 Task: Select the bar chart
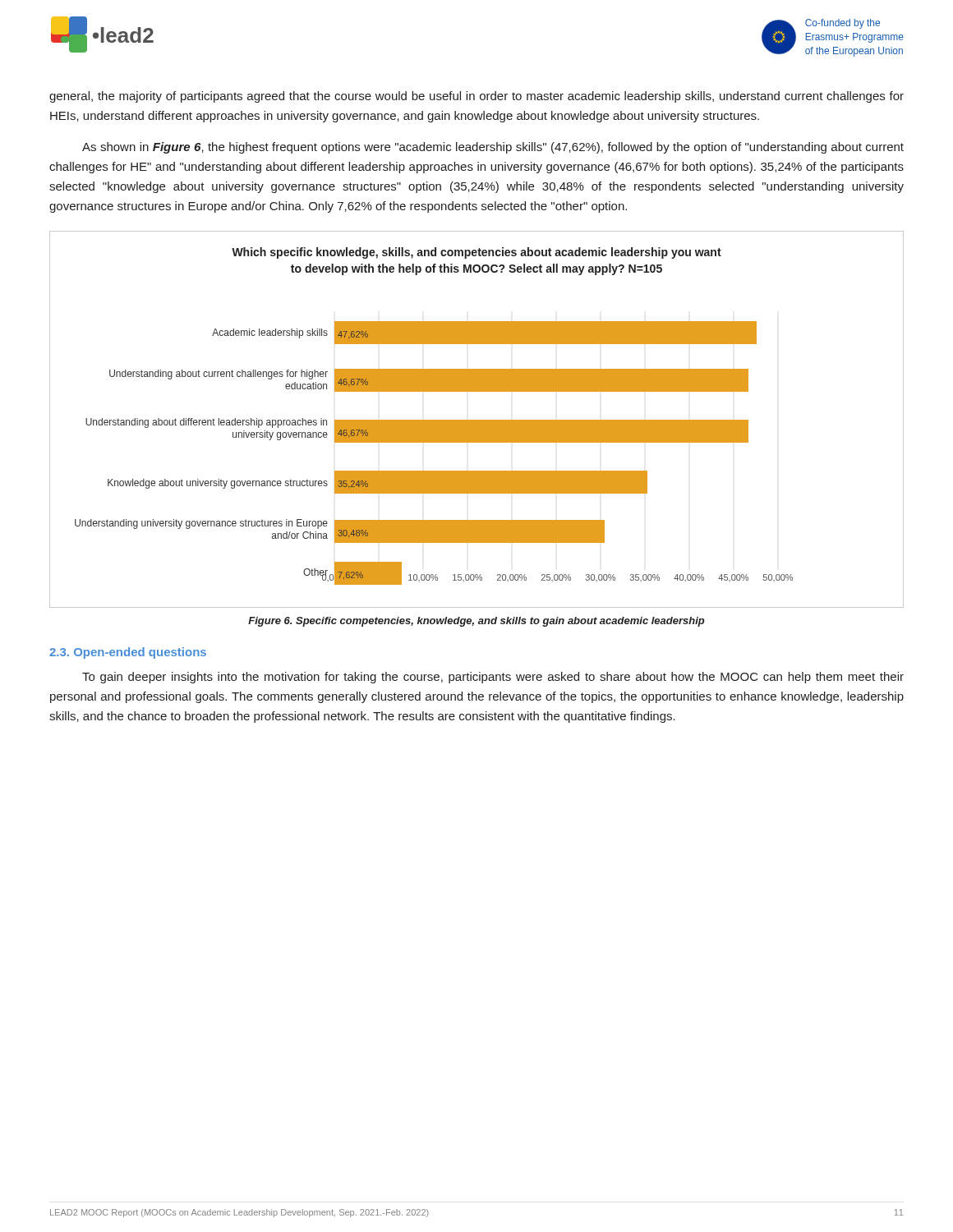click(476, 419)
